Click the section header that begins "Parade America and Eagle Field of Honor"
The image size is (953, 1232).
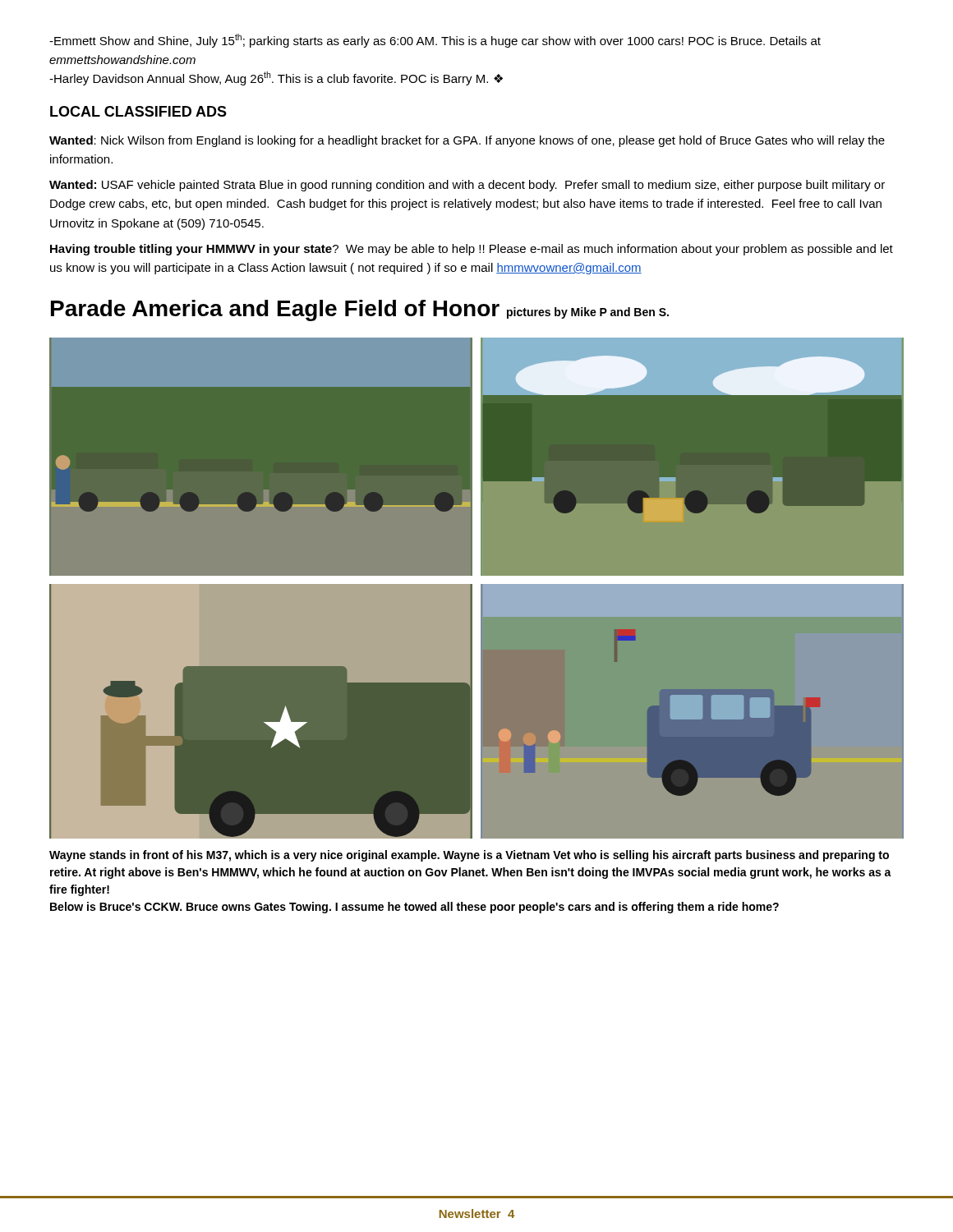pyautogui.click(x=359, y=309)
